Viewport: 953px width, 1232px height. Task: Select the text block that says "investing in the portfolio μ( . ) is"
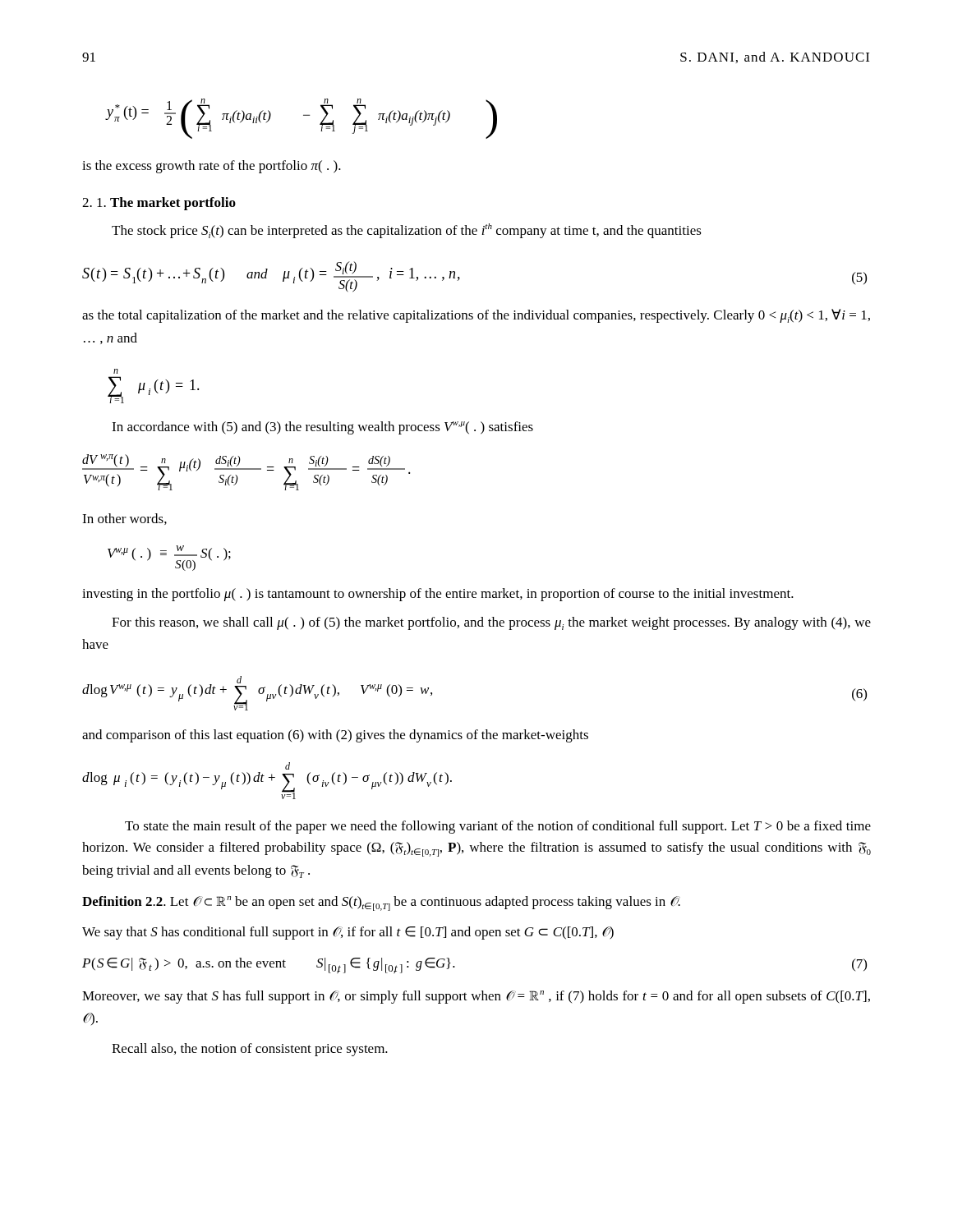coord(438,594)
